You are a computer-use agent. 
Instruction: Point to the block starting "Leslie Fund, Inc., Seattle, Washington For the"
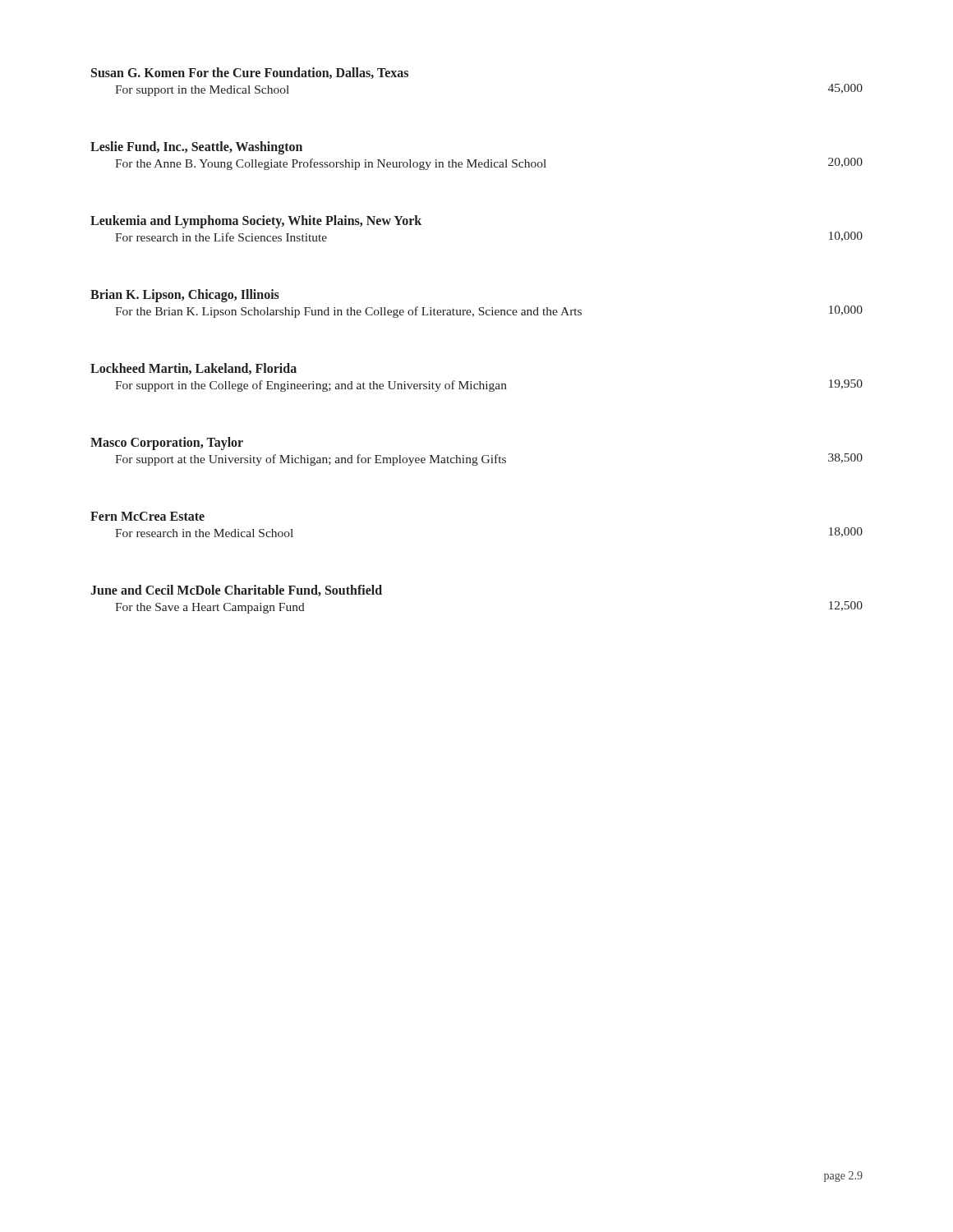click(x=476, y=155)
